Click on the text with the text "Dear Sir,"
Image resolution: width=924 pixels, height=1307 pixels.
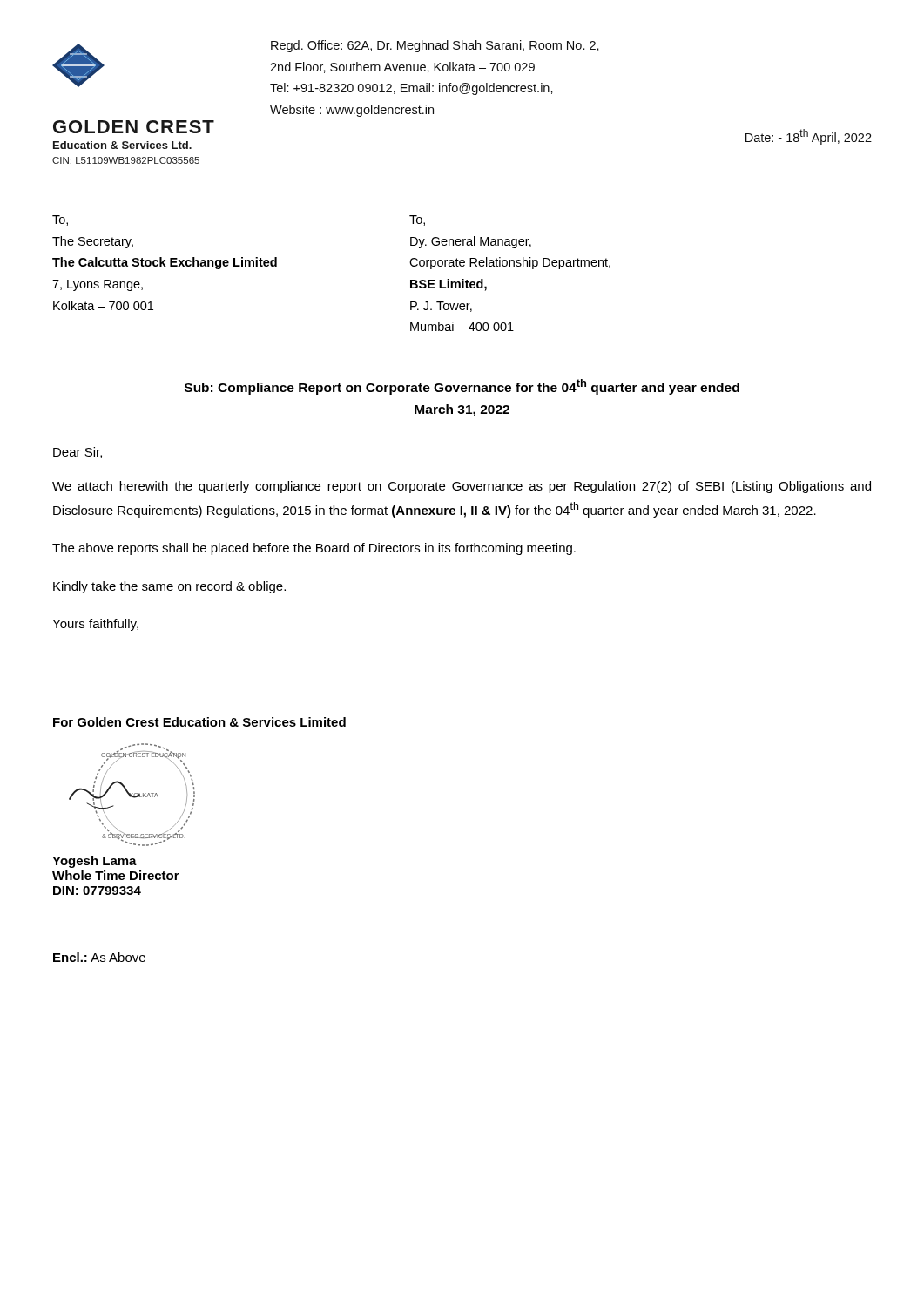pyautogui.click(x=78, y=452)
